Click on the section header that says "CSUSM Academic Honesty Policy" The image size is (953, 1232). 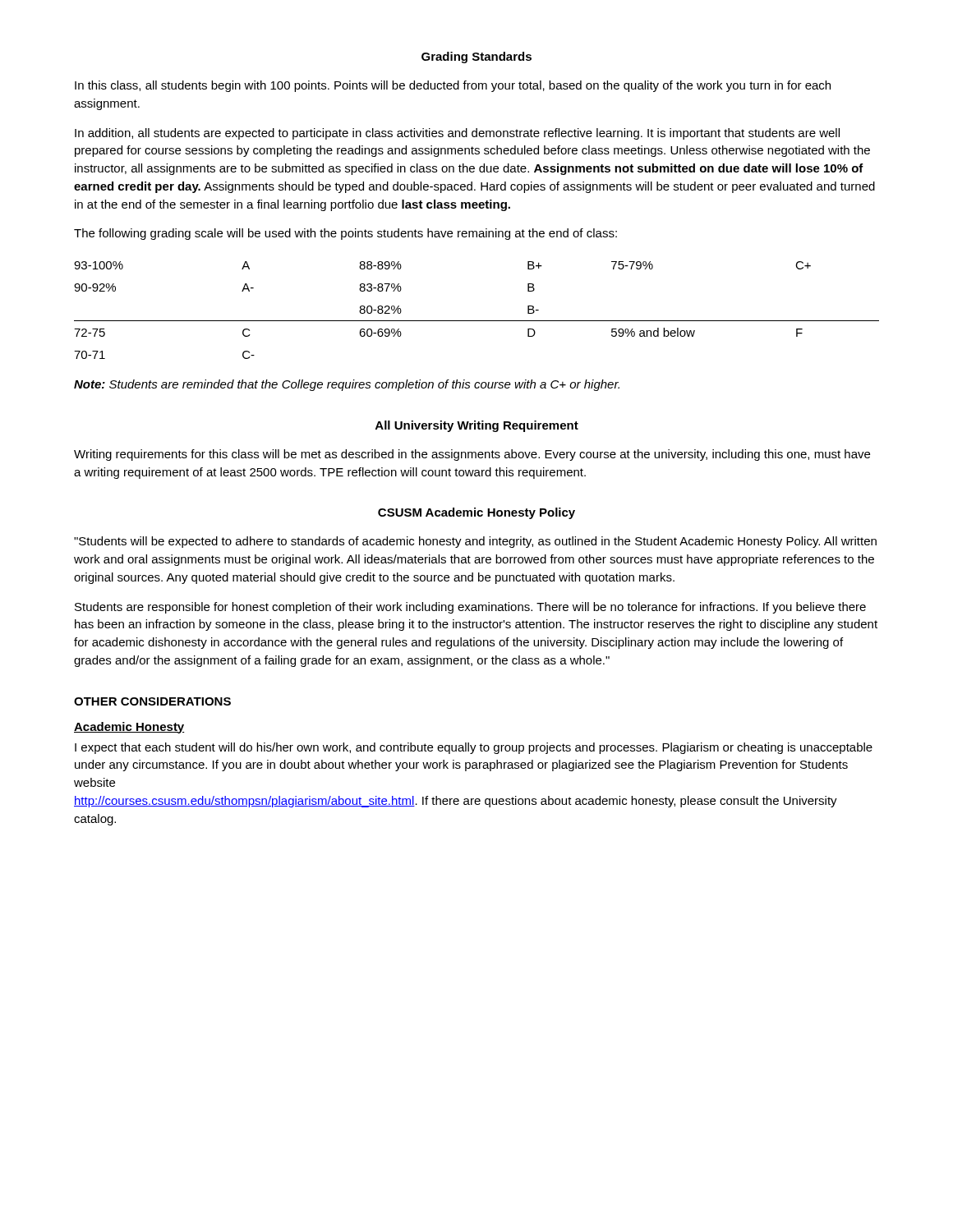[x=476, y=512]
